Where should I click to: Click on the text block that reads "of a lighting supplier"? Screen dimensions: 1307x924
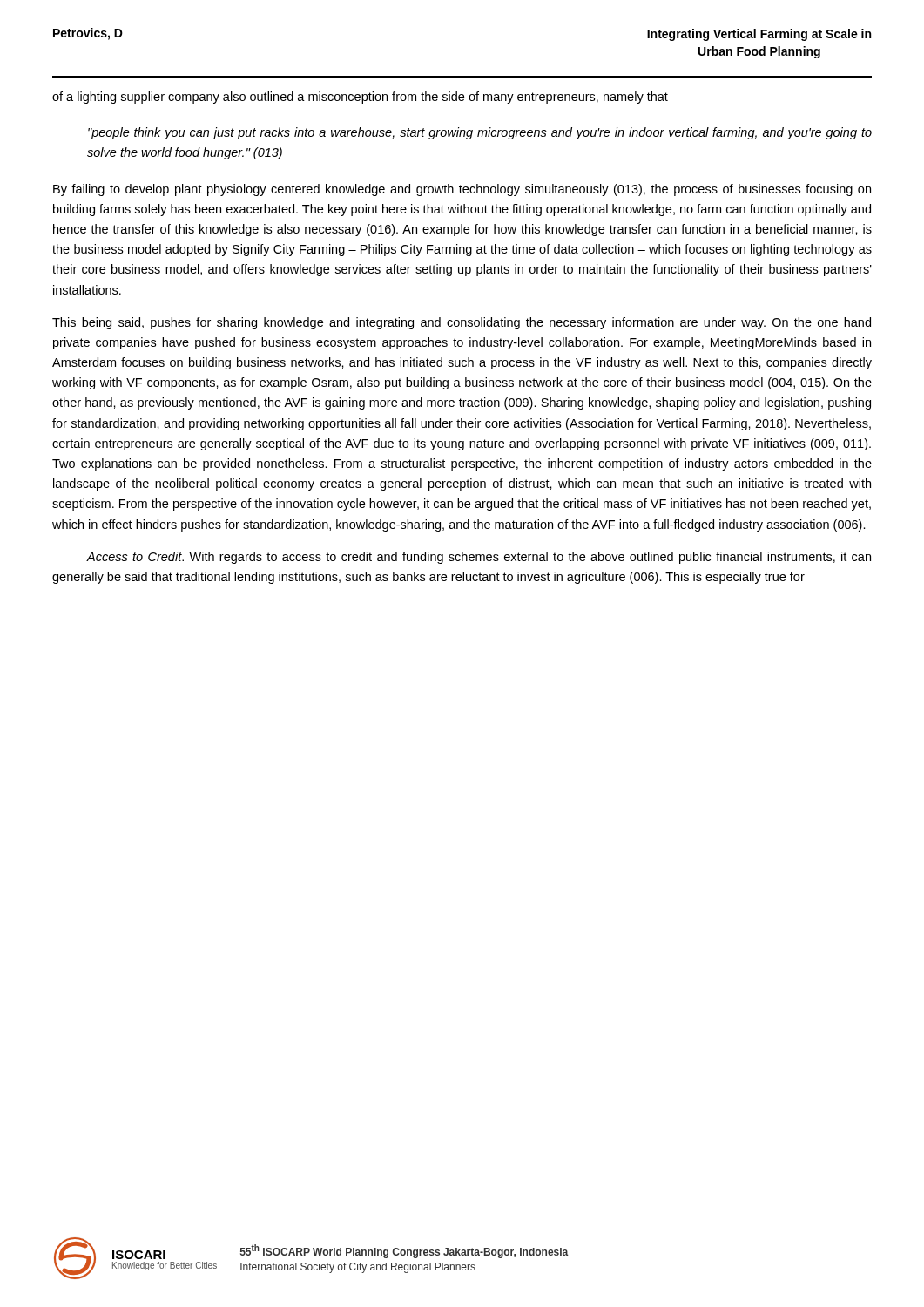(360, 97)
